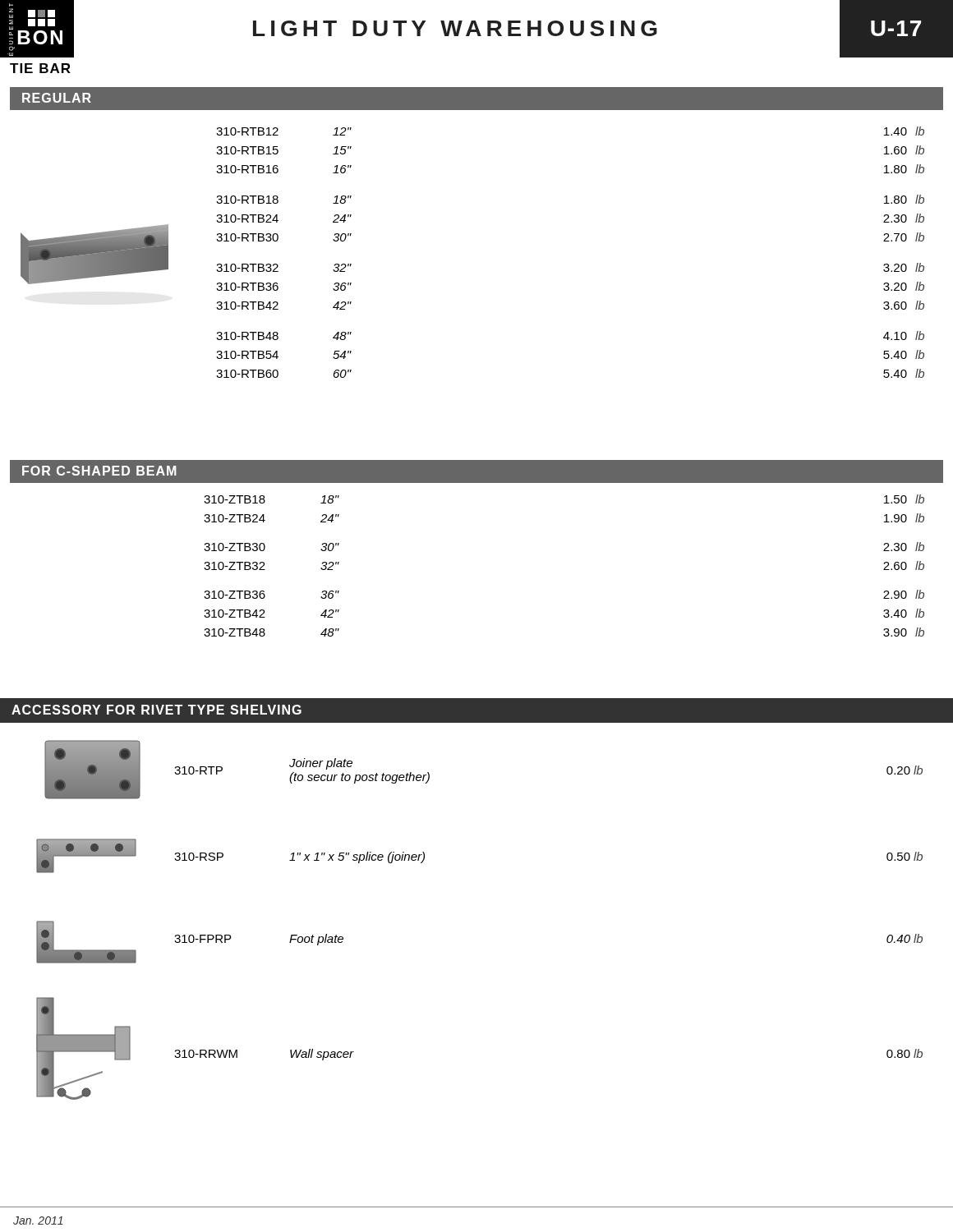Find the table that mentions "310-RSP 1" x 1""
The image size is (953, 1232).
coord(559,856)
